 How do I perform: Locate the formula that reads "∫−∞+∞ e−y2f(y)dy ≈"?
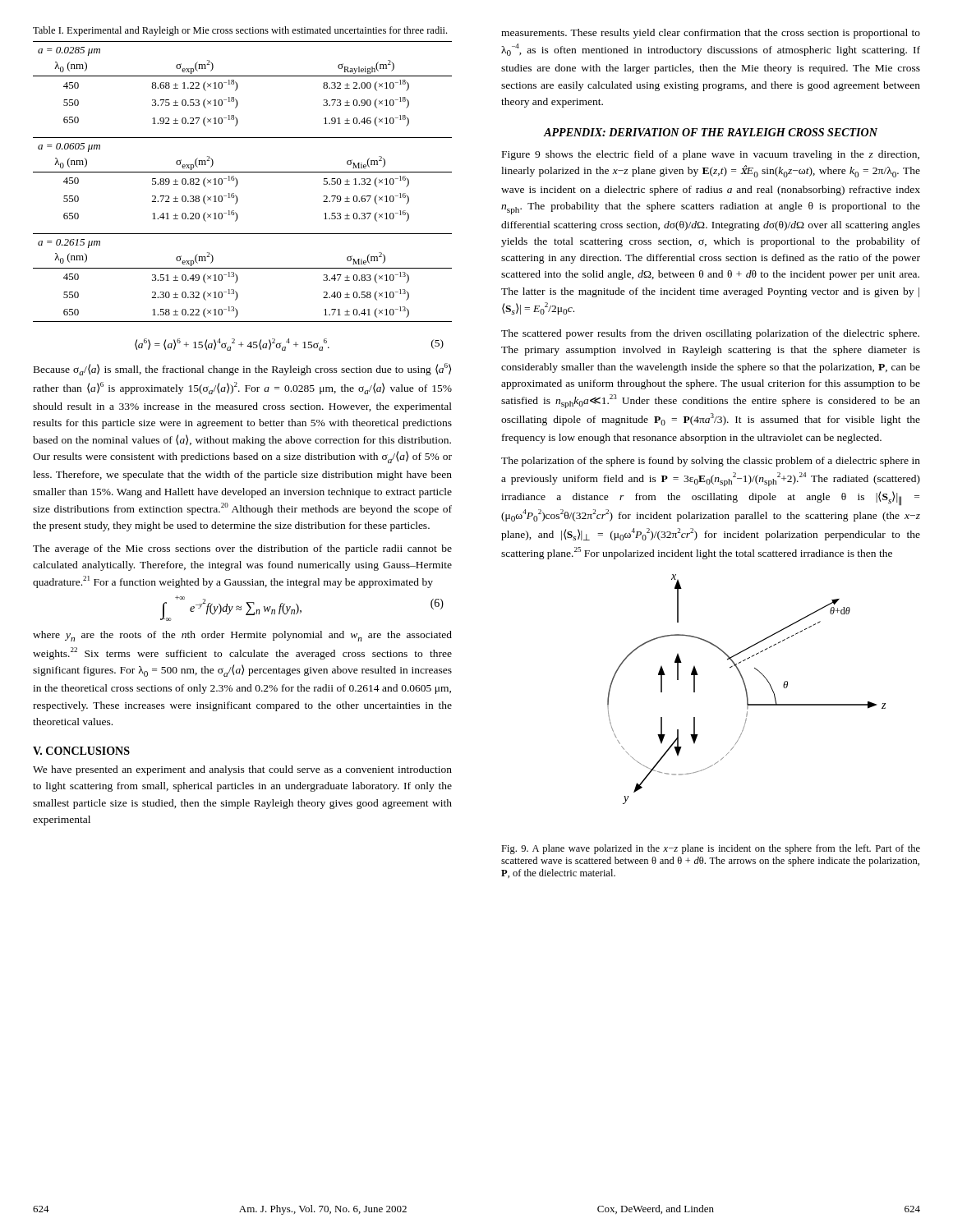[x=306, y=608]
